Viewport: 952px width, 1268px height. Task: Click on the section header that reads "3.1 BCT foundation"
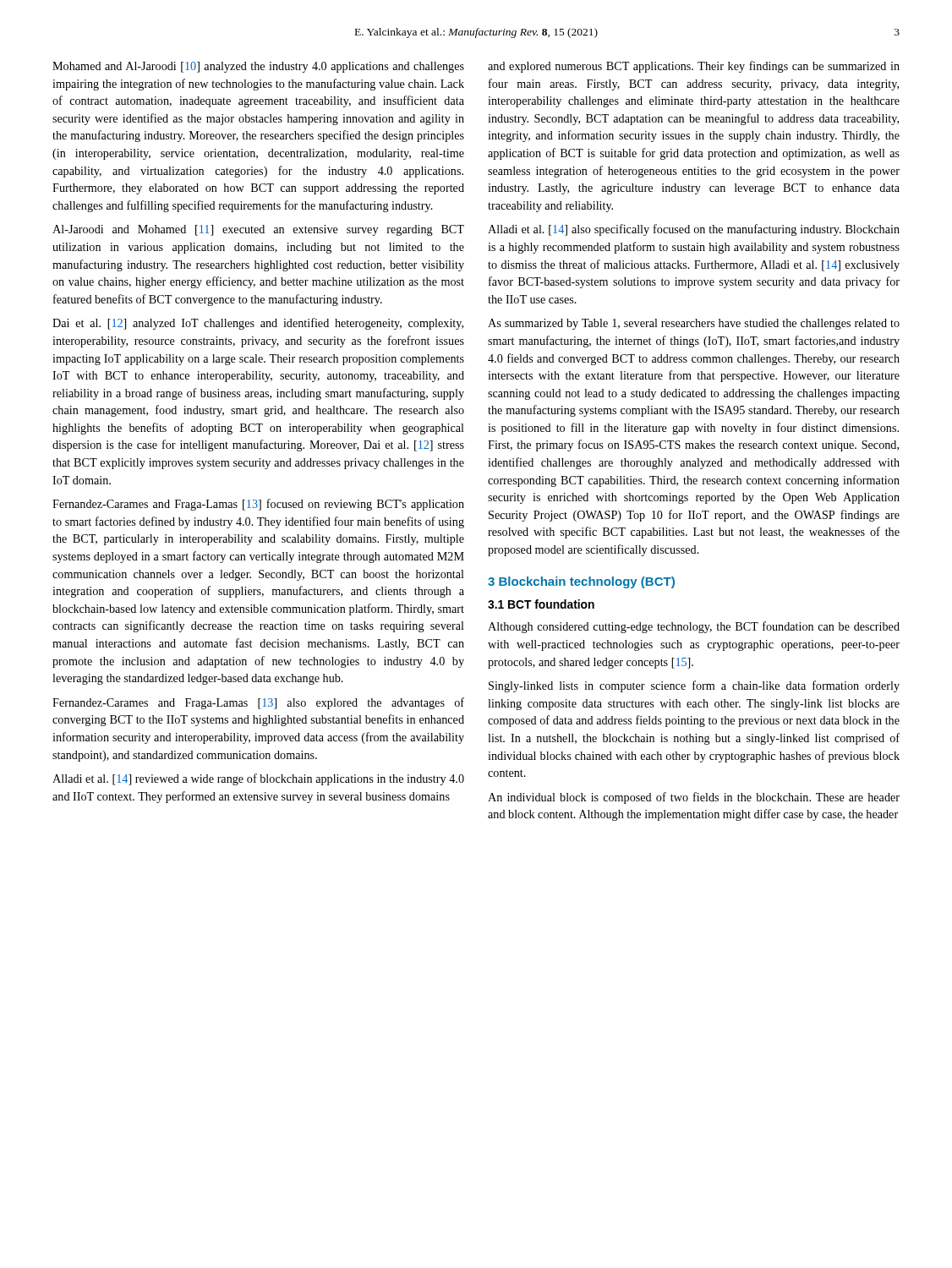(x=541, y=605)
